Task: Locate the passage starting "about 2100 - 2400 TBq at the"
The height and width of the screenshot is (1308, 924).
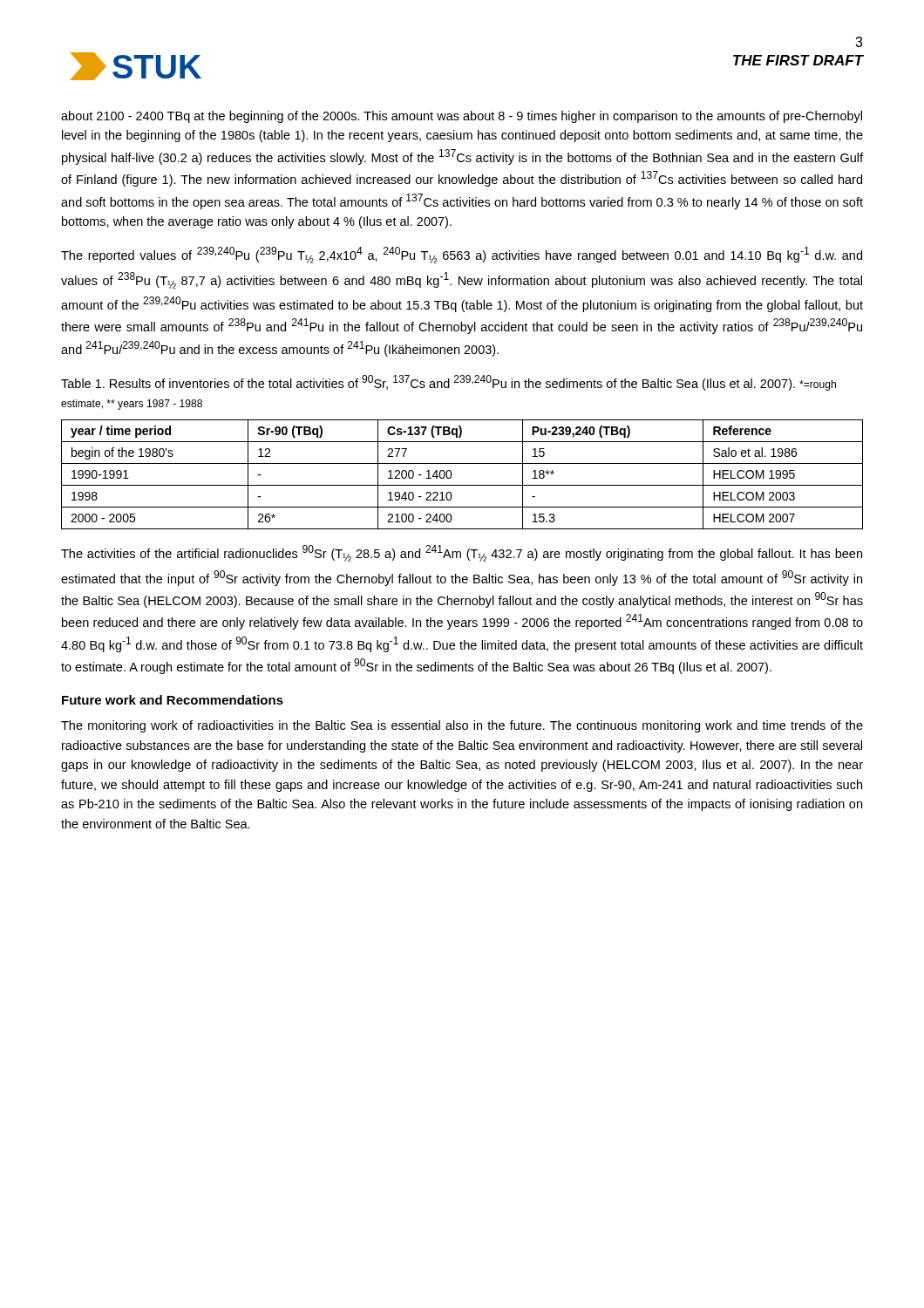Action: (x=462, y=169)
